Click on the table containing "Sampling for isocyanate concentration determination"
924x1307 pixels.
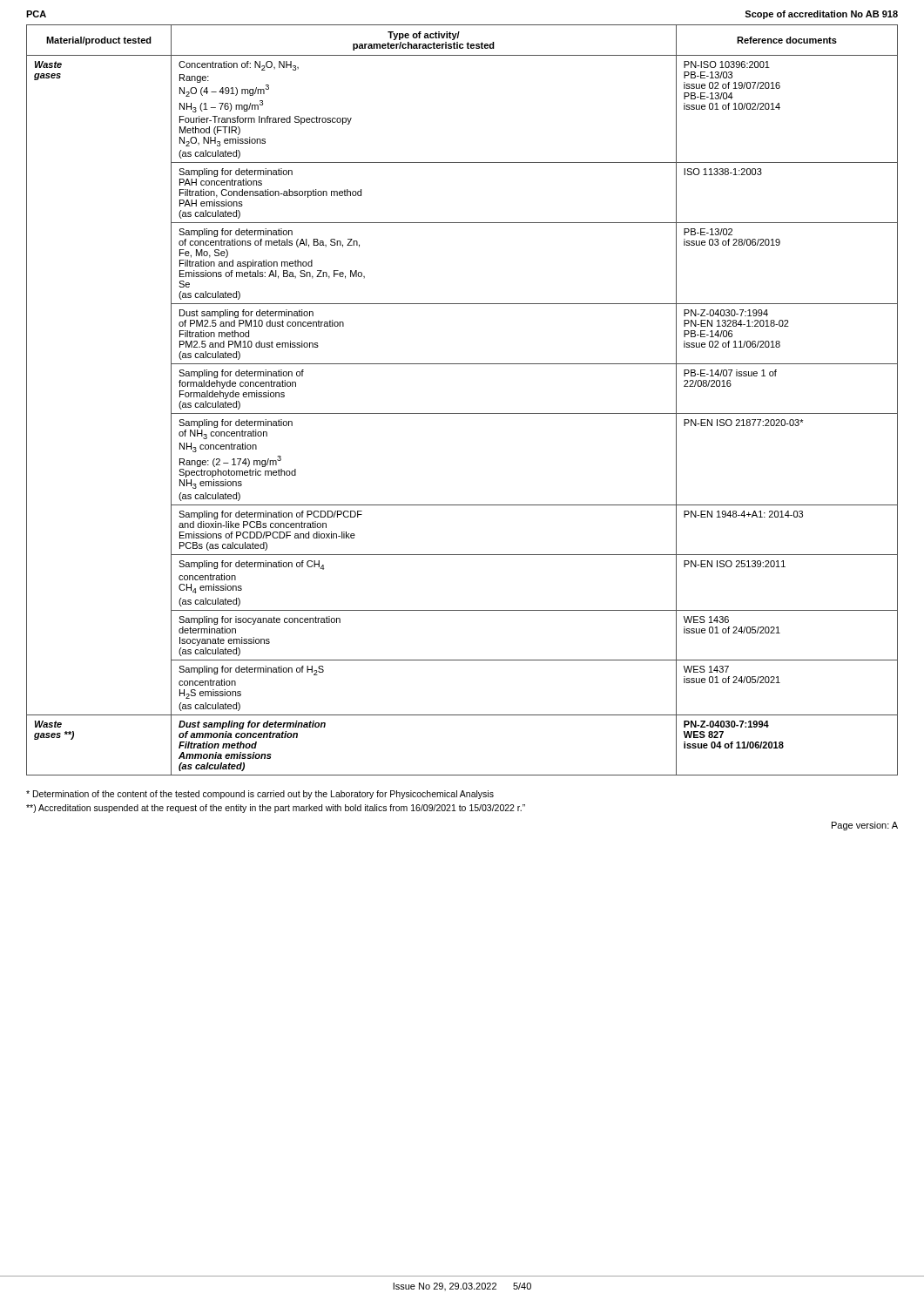(462, 404)
